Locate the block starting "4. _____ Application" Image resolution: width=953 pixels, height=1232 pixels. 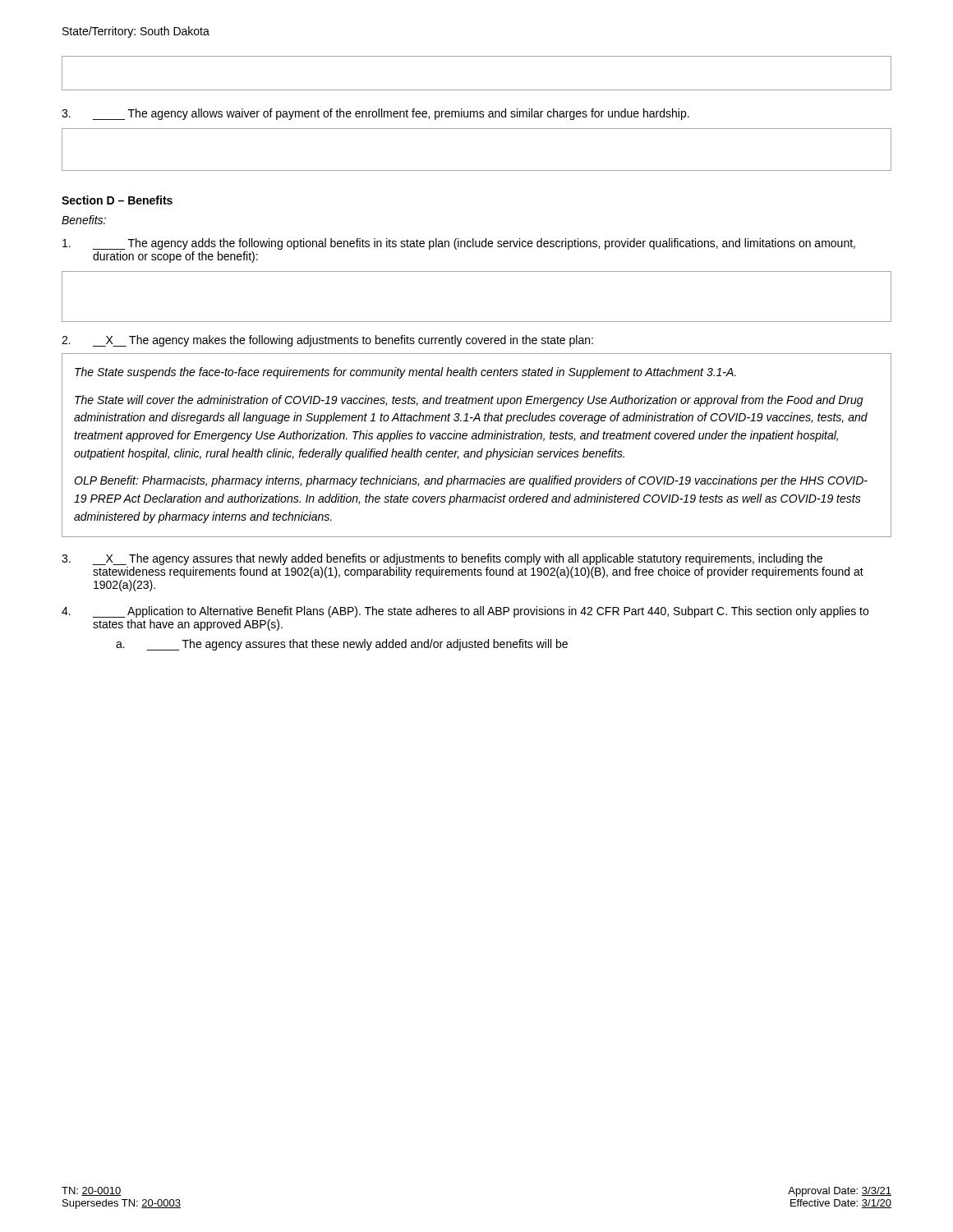coord(476,630)
